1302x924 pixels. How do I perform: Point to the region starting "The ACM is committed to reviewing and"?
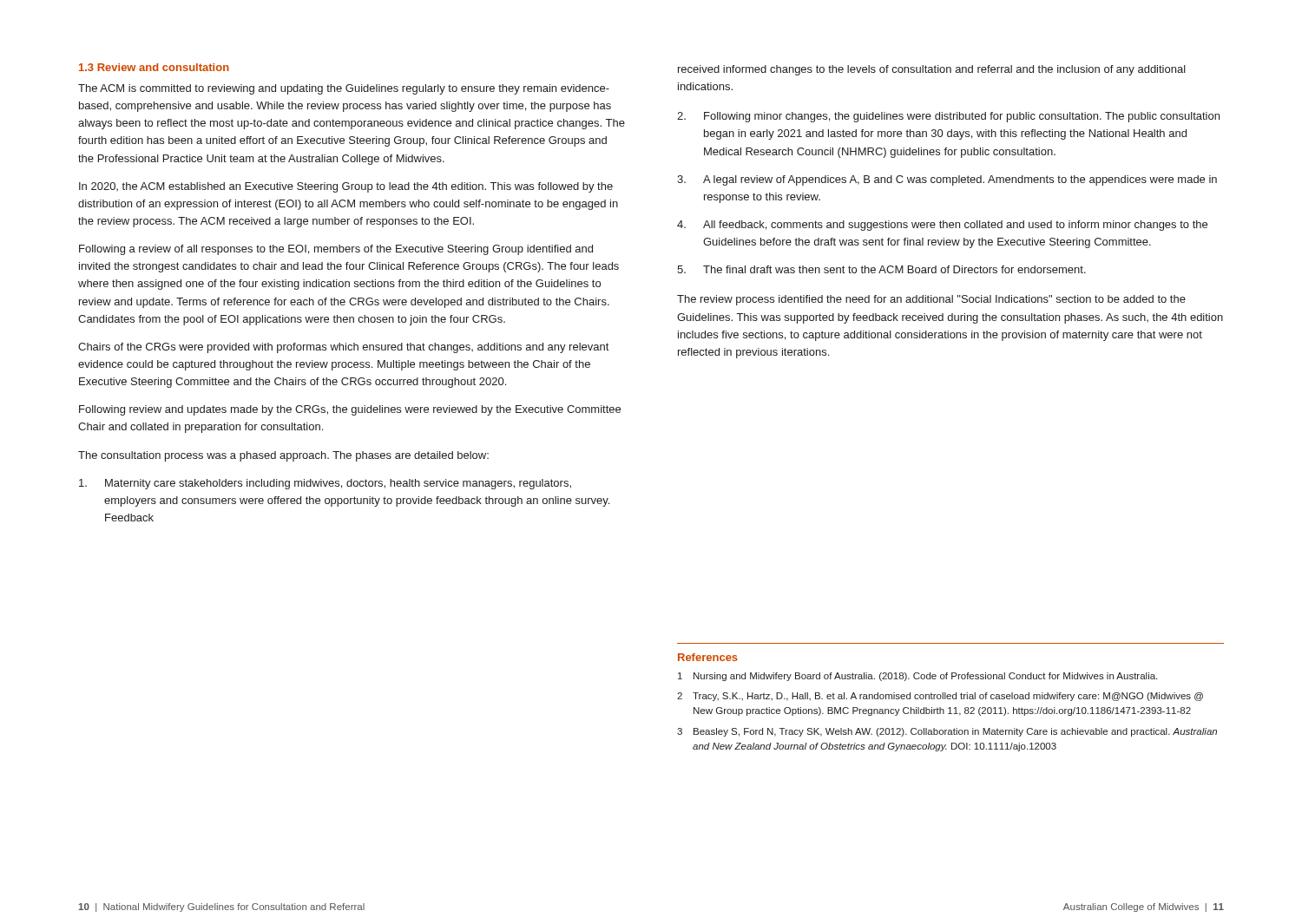[351, 123]
